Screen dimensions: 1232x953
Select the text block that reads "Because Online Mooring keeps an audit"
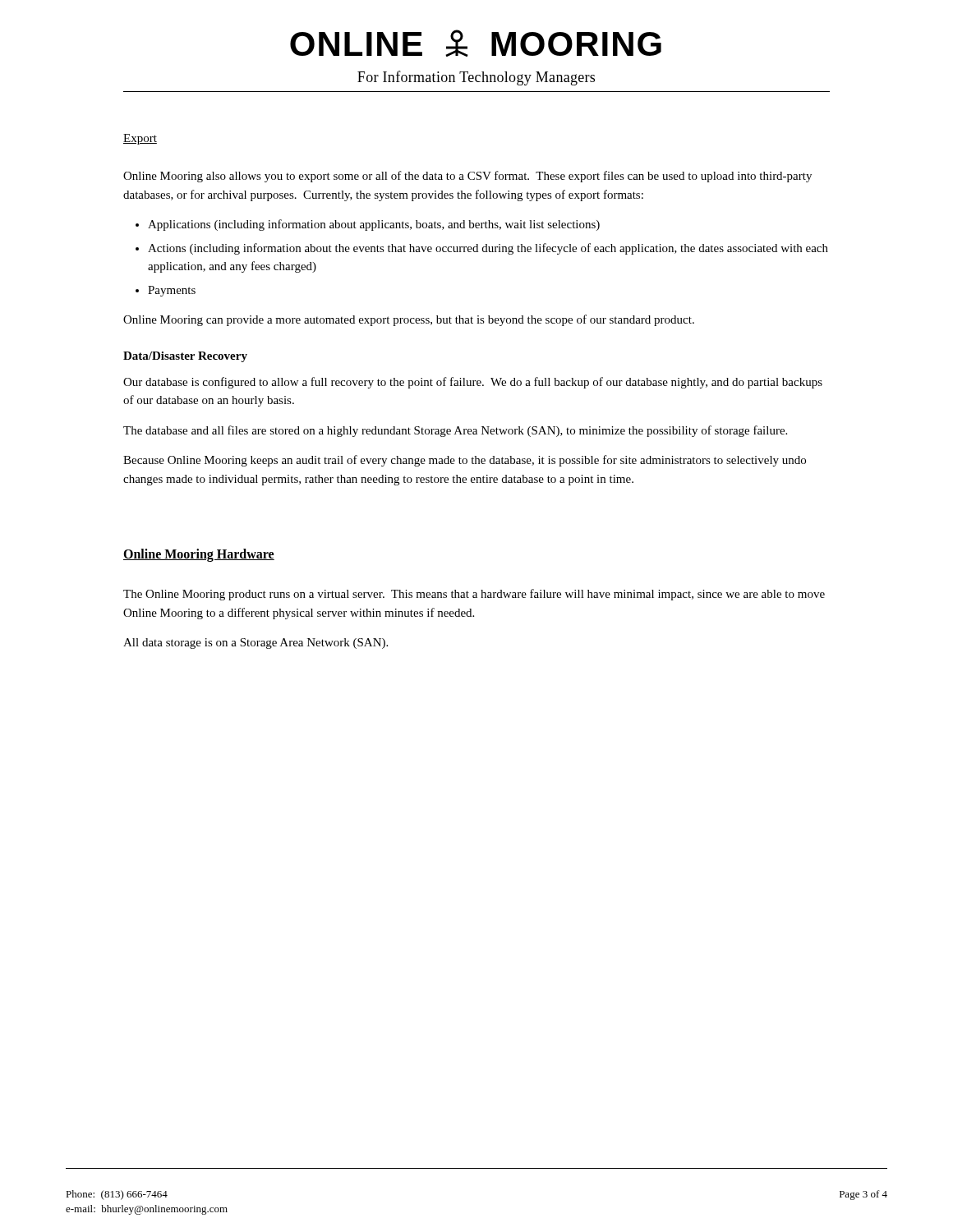465,469
